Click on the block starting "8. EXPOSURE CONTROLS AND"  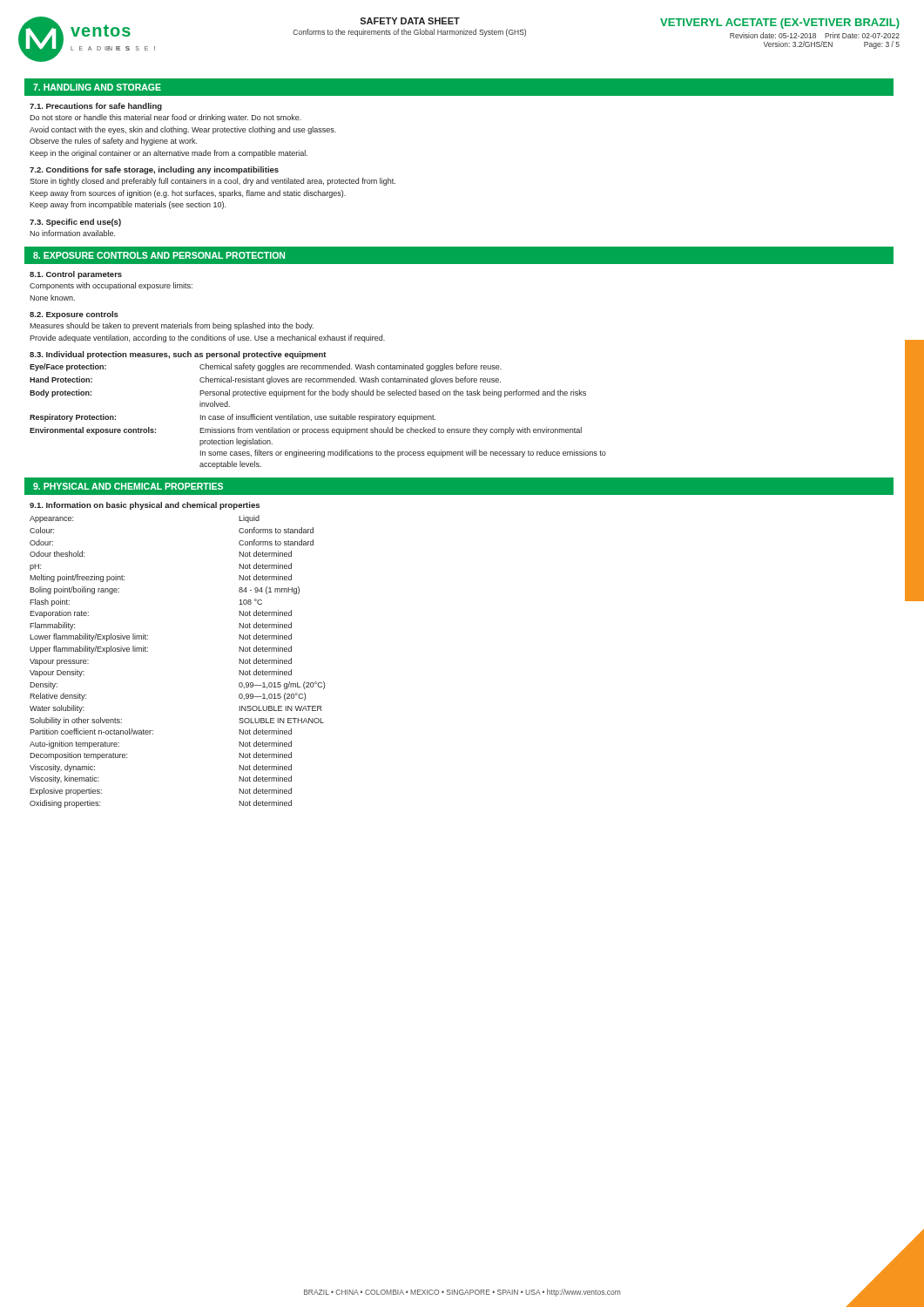[159, 255]
